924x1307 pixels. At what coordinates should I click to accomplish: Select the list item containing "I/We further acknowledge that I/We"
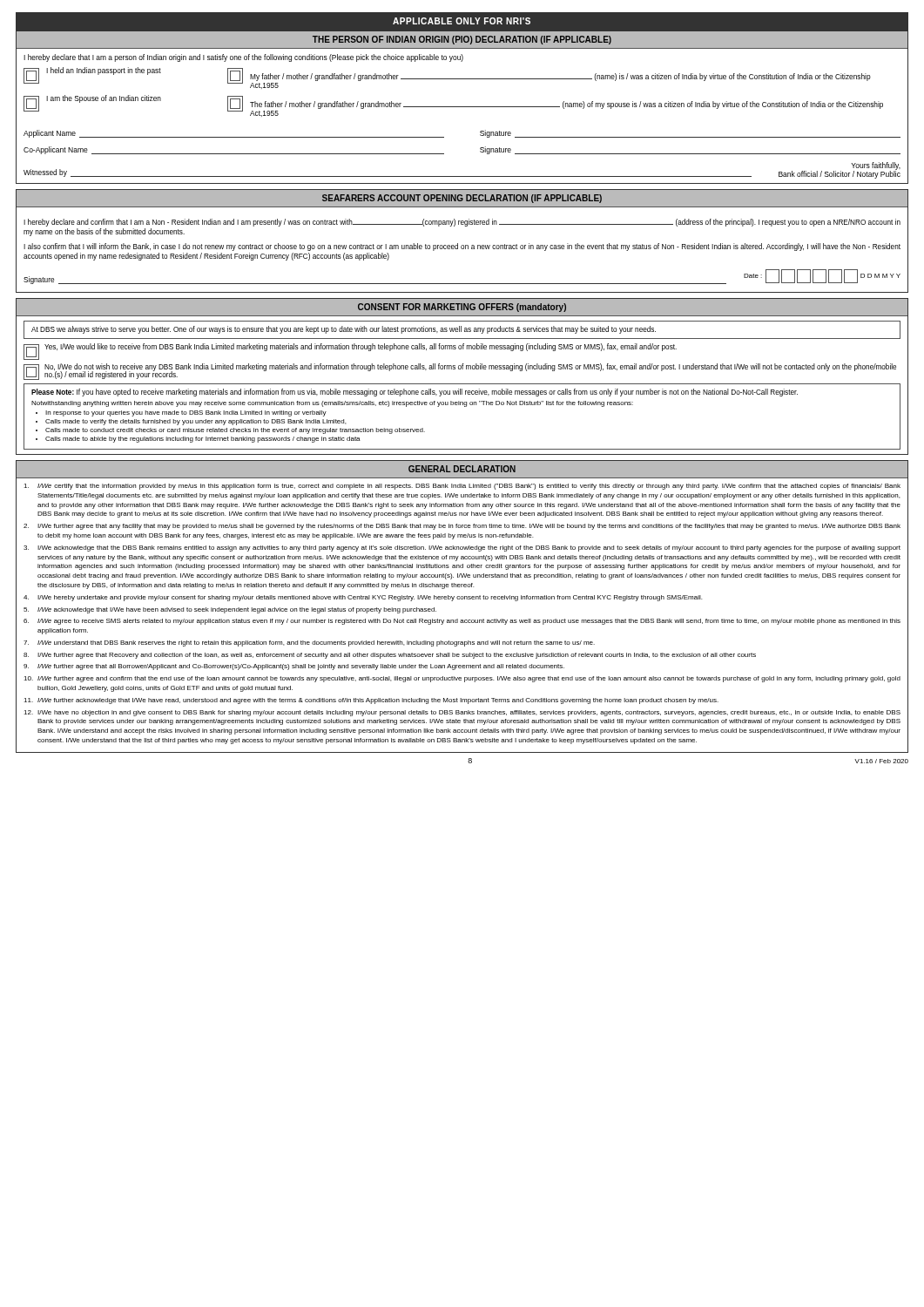[x=378, y=700]
